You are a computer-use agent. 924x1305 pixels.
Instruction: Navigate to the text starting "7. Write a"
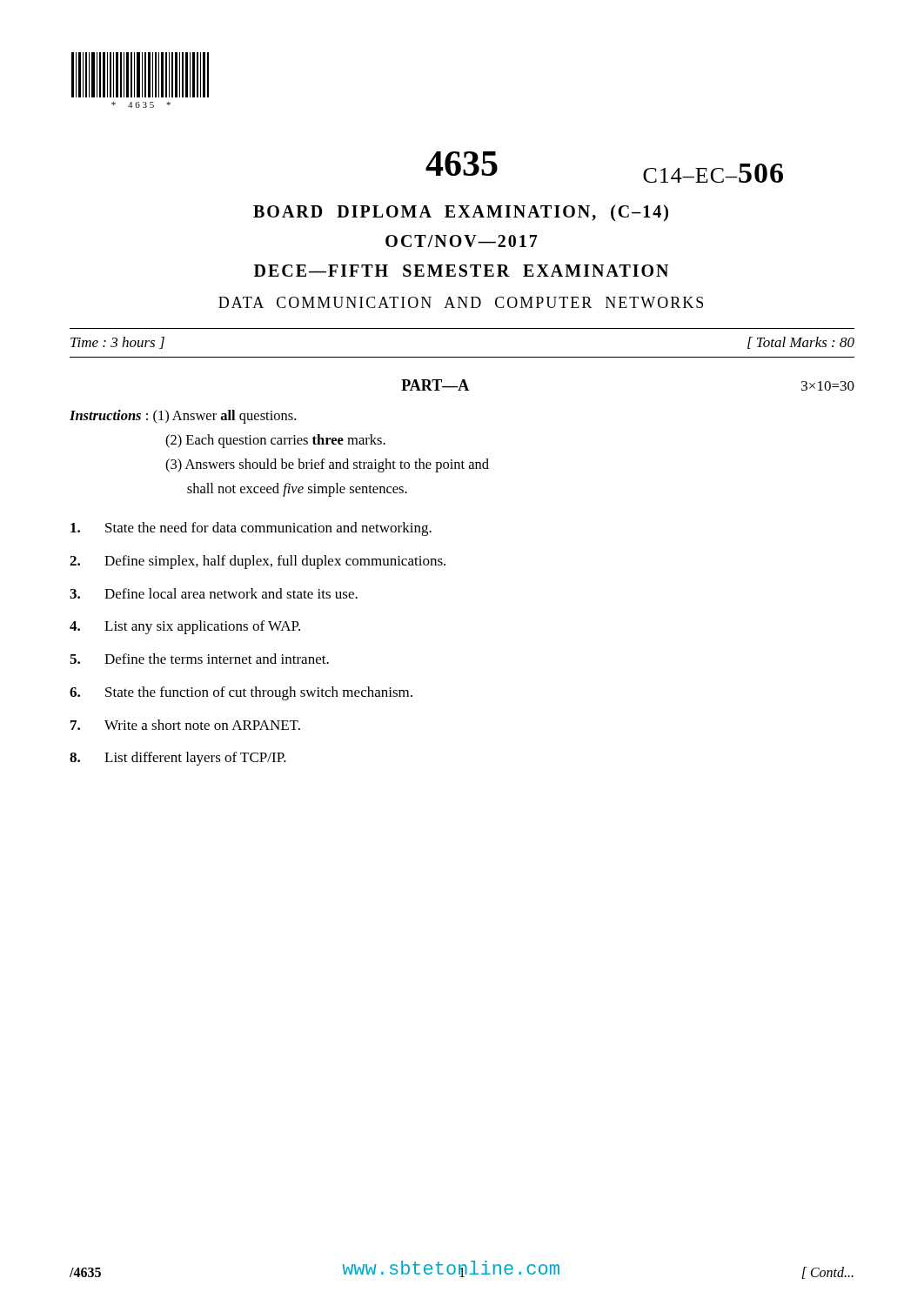point(185,725)
